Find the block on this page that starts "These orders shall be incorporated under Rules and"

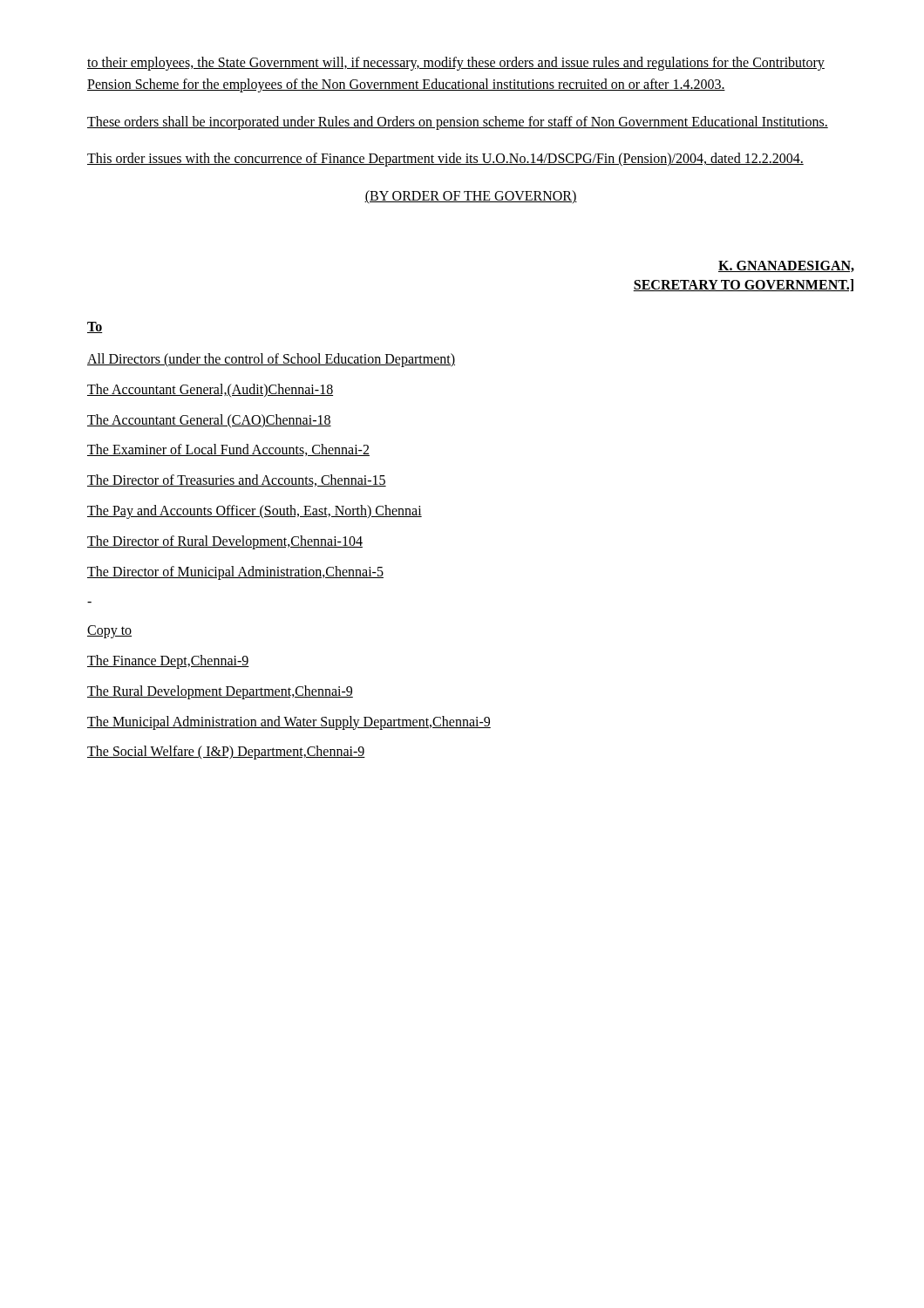(x=457, y=121)
